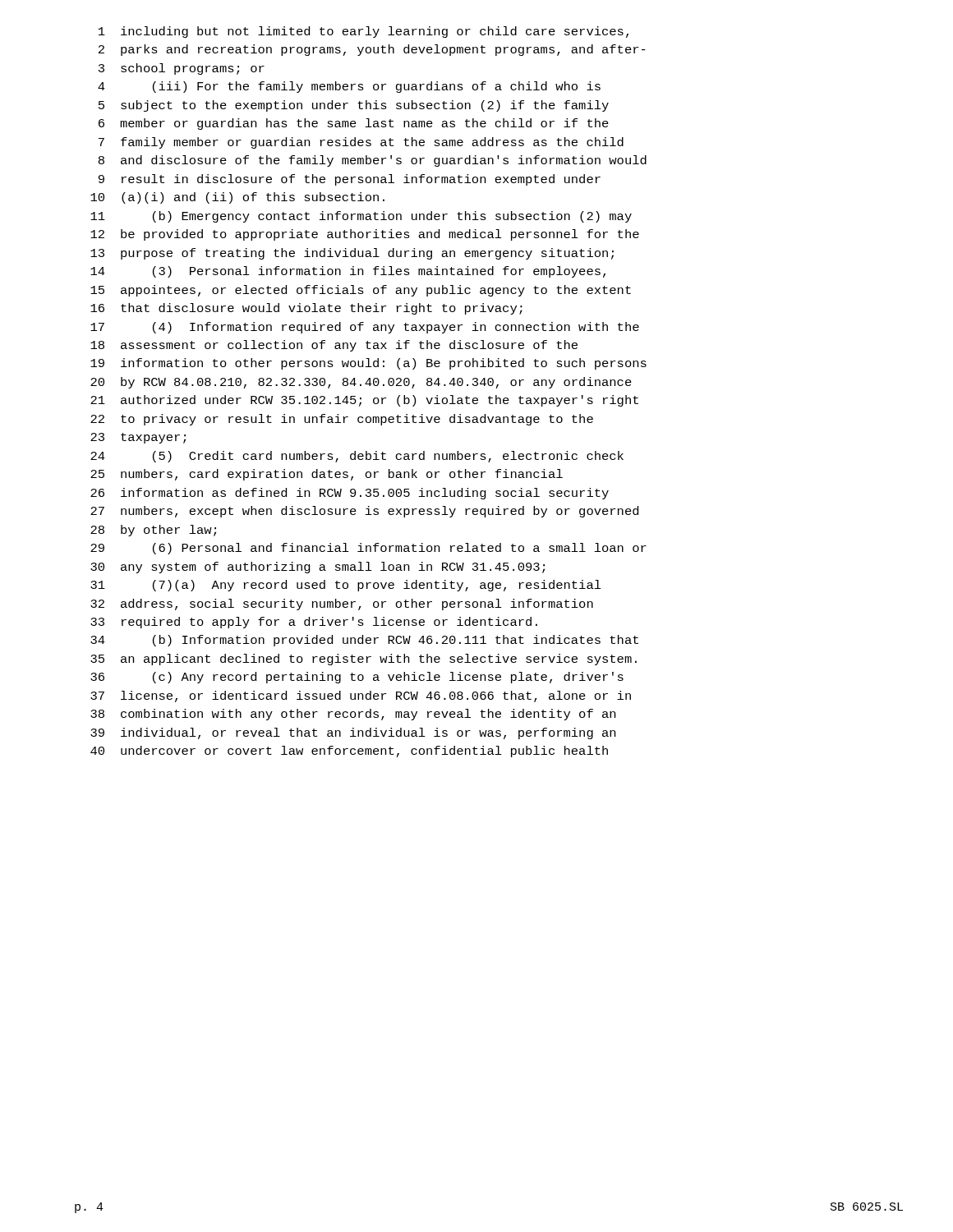Where is the passage that starts "21authorized under RCW 35.102.145; or (b) violate"?
The image size is (953, 1232).
(x=489, y=401)
